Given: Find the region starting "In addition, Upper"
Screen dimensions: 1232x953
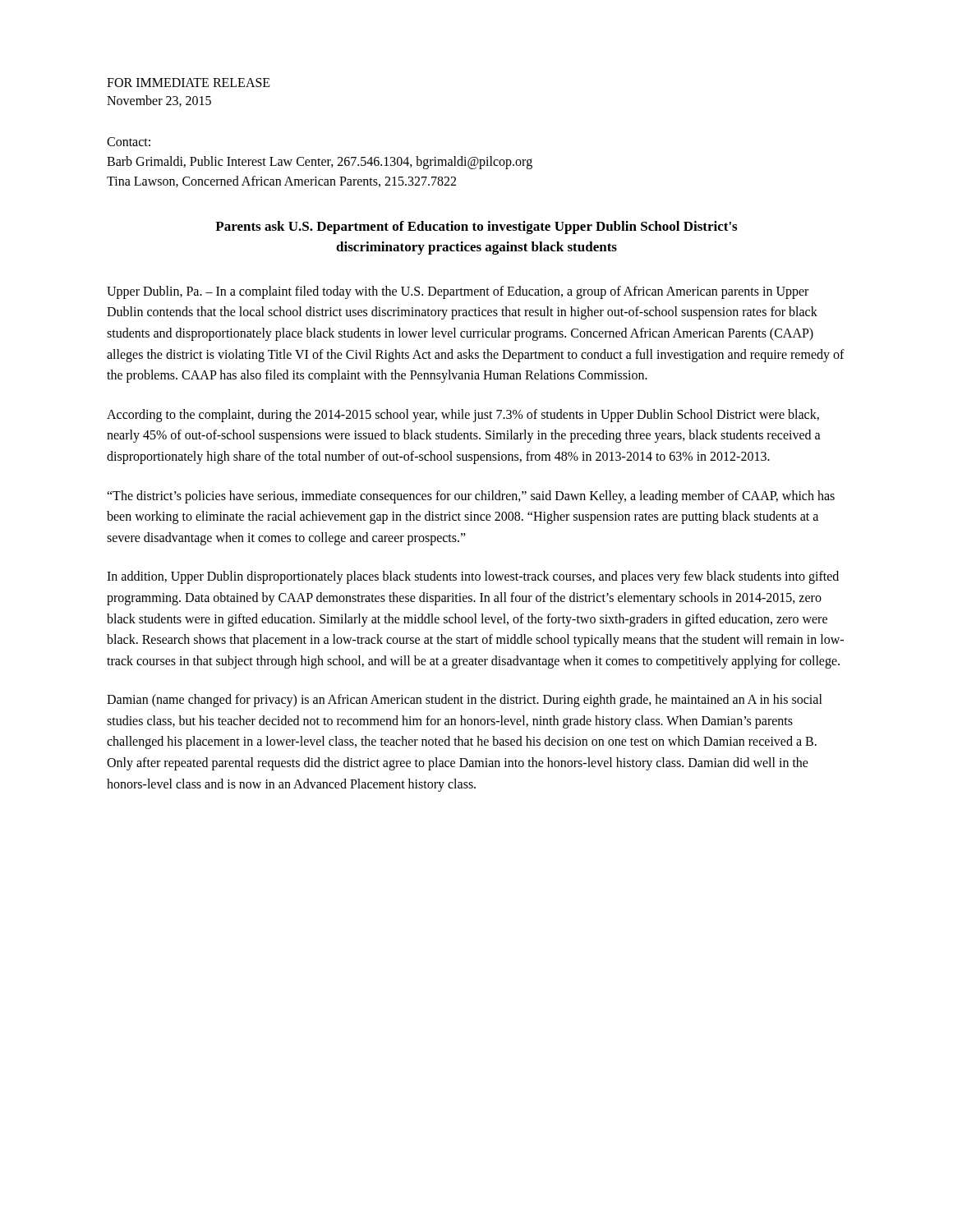Looking at the screenshot, I should click(x=475, y=618).
